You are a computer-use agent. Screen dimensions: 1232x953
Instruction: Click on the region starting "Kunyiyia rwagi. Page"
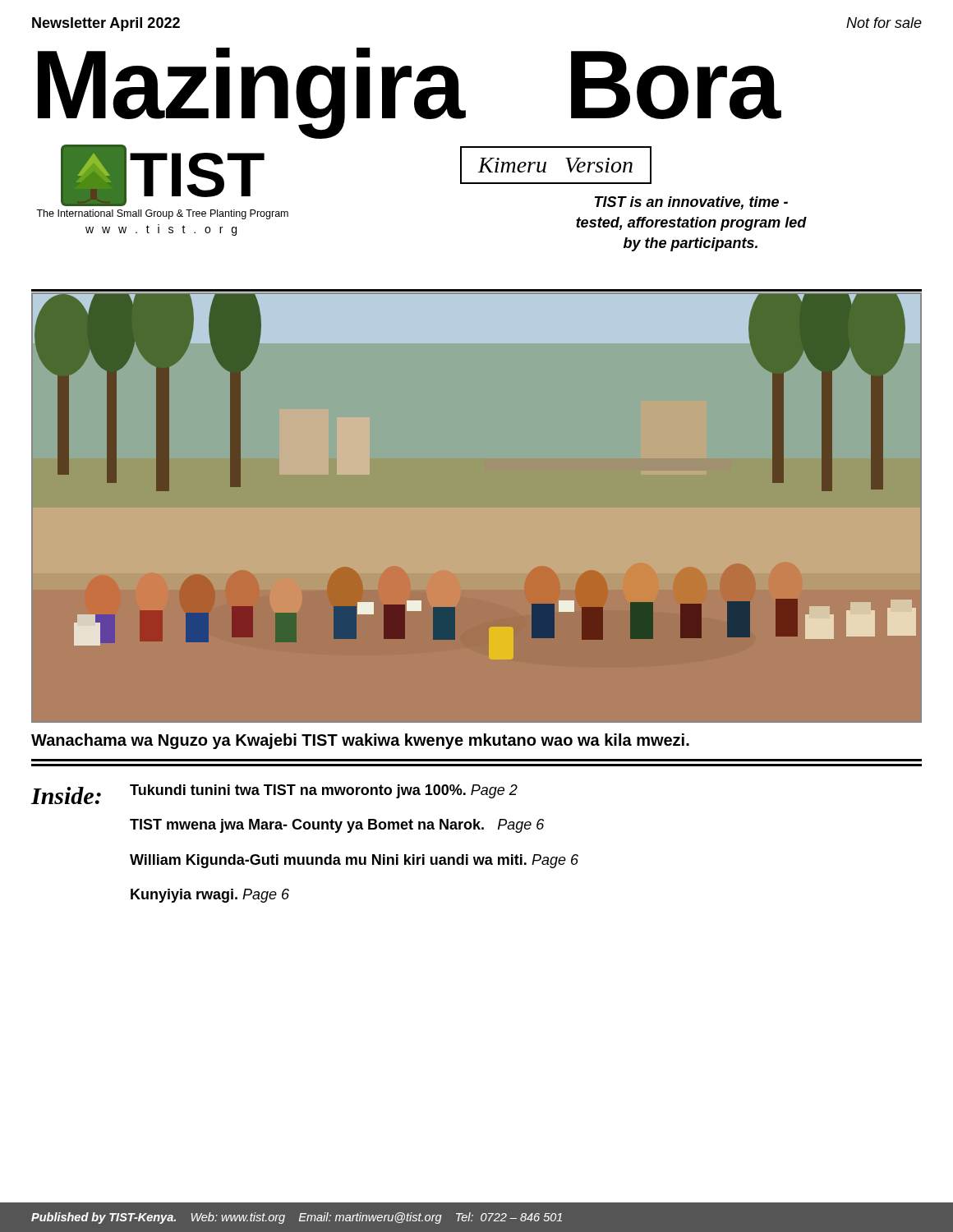tap(210, 894)
